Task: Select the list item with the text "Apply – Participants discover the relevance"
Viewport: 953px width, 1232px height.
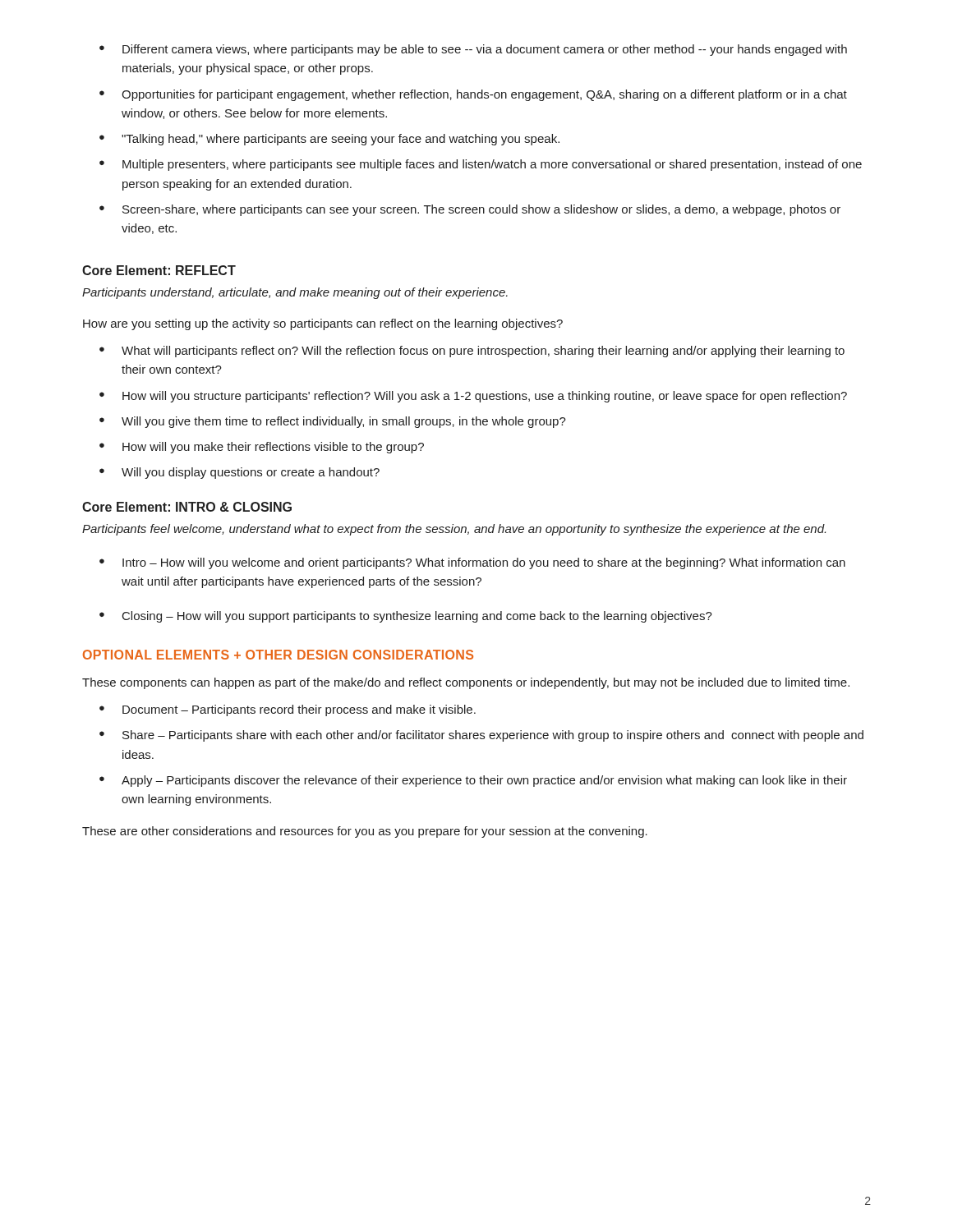Action: tap(484, 789)
